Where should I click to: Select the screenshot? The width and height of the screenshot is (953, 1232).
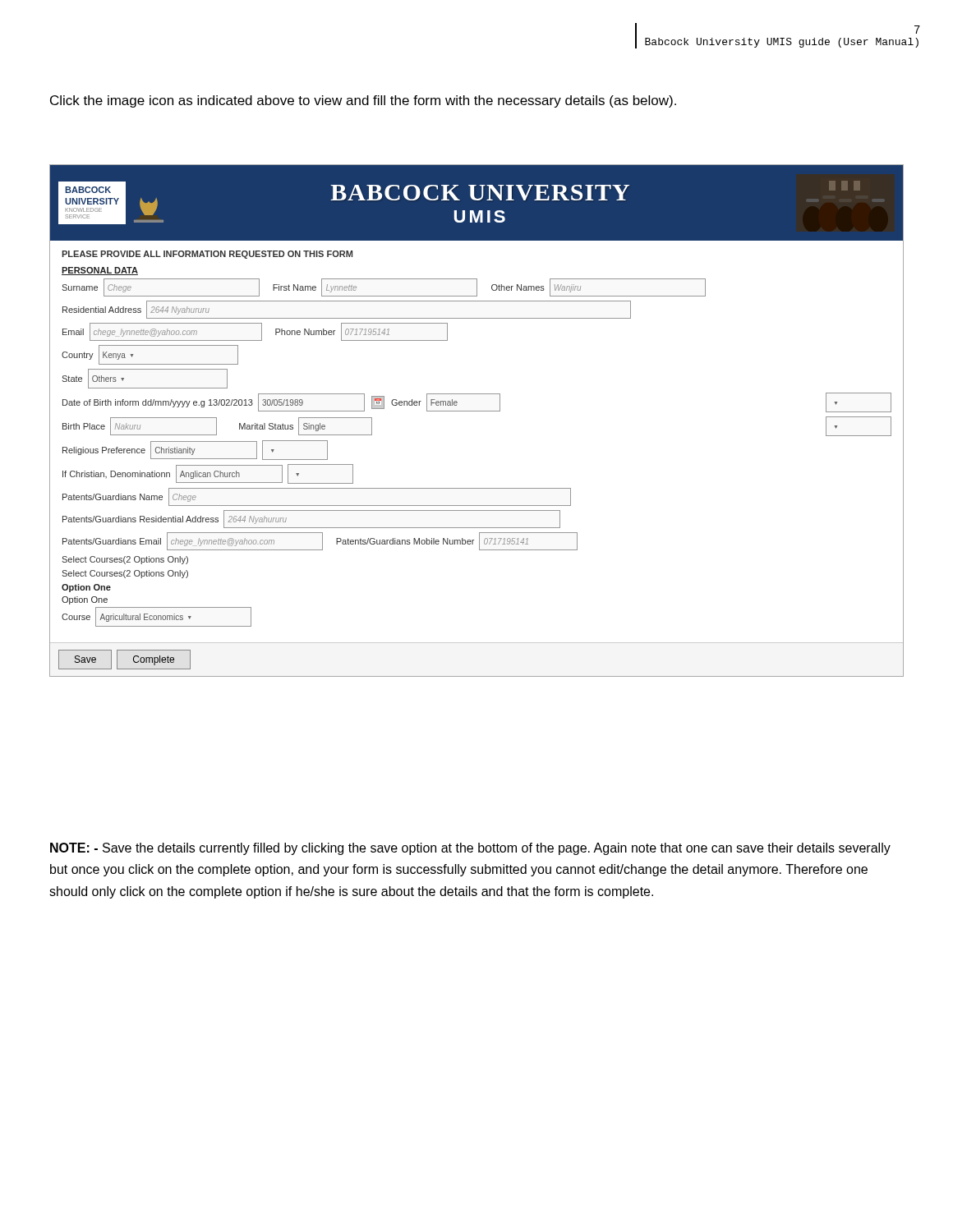tap(476, 420)
